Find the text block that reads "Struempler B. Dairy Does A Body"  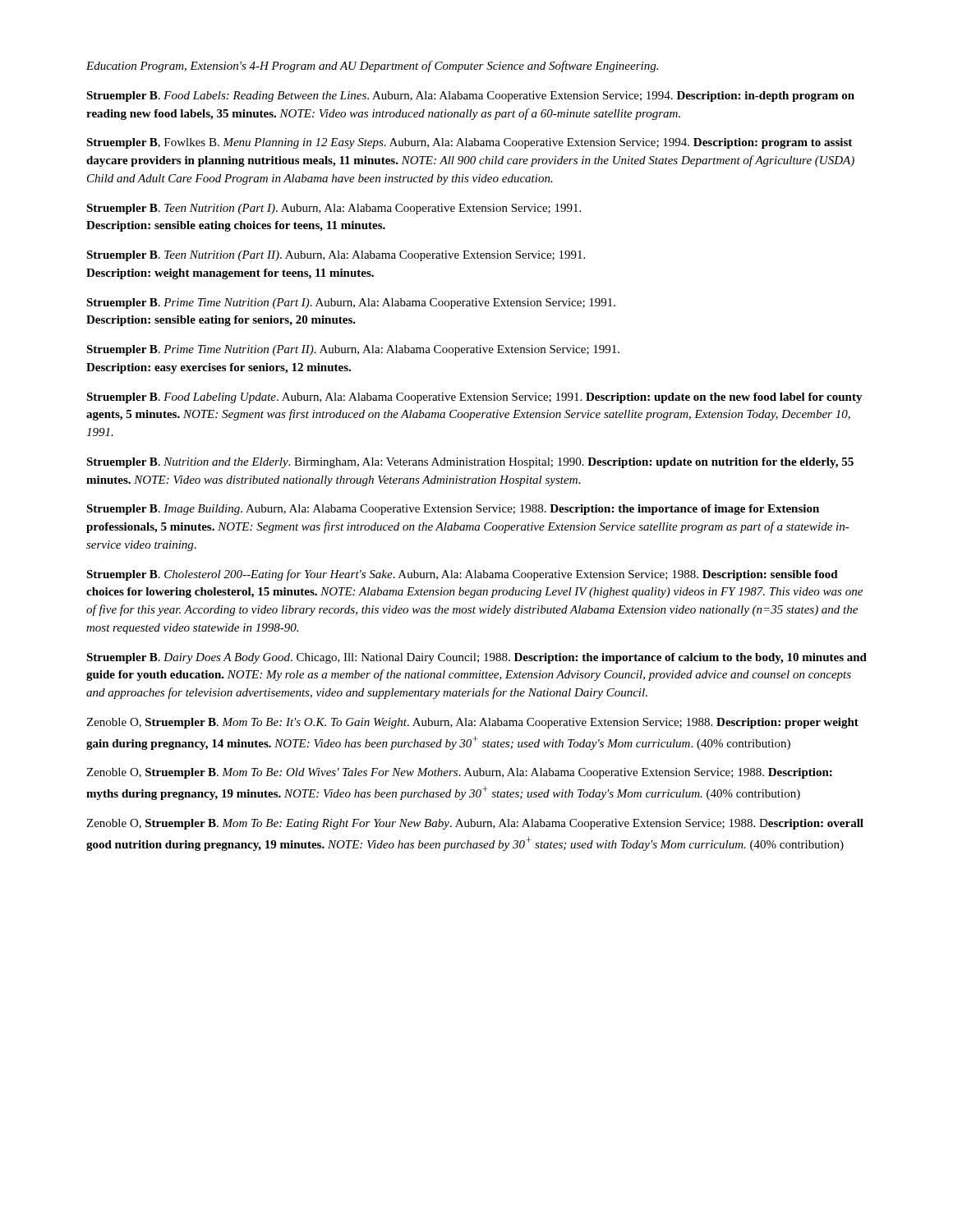[476, 675]
